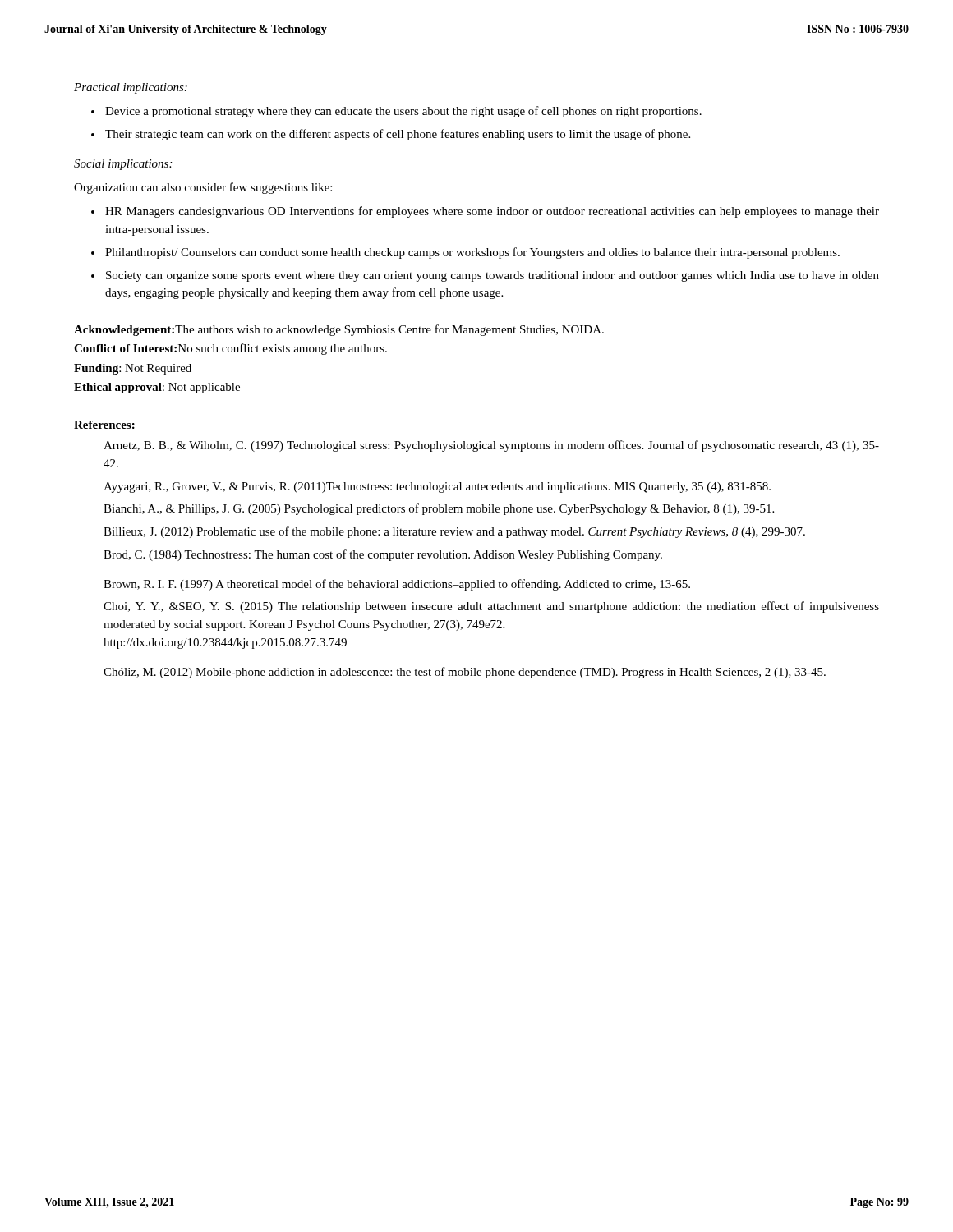Screen dimensions: 1232x953
Task: Where is the passage that starts "Arnetz, B. B.,"?
Action: point(491,454)
